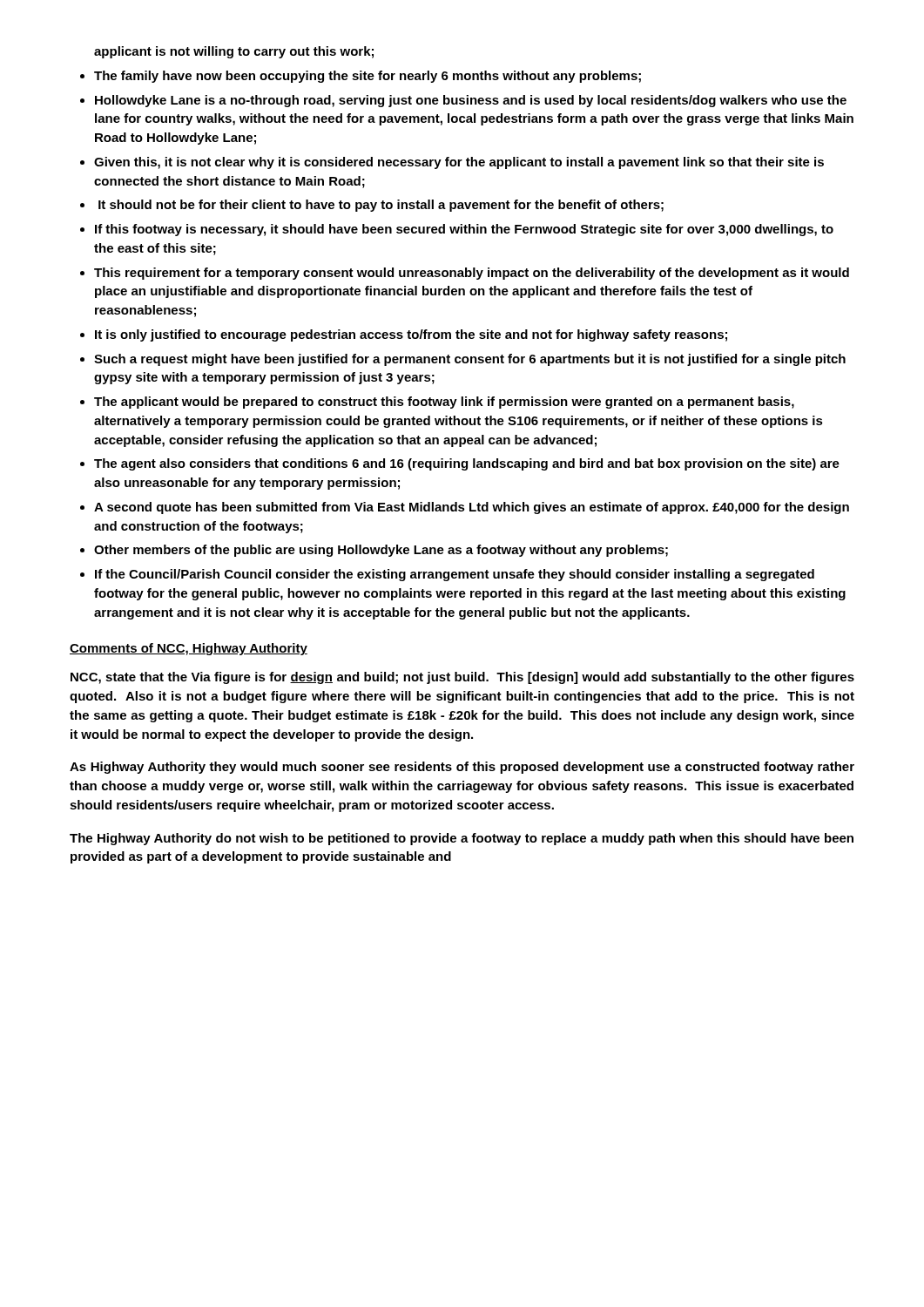Navigate to the text block starting "This requirement for a"

pyautogui.click(x=472, y=291)
